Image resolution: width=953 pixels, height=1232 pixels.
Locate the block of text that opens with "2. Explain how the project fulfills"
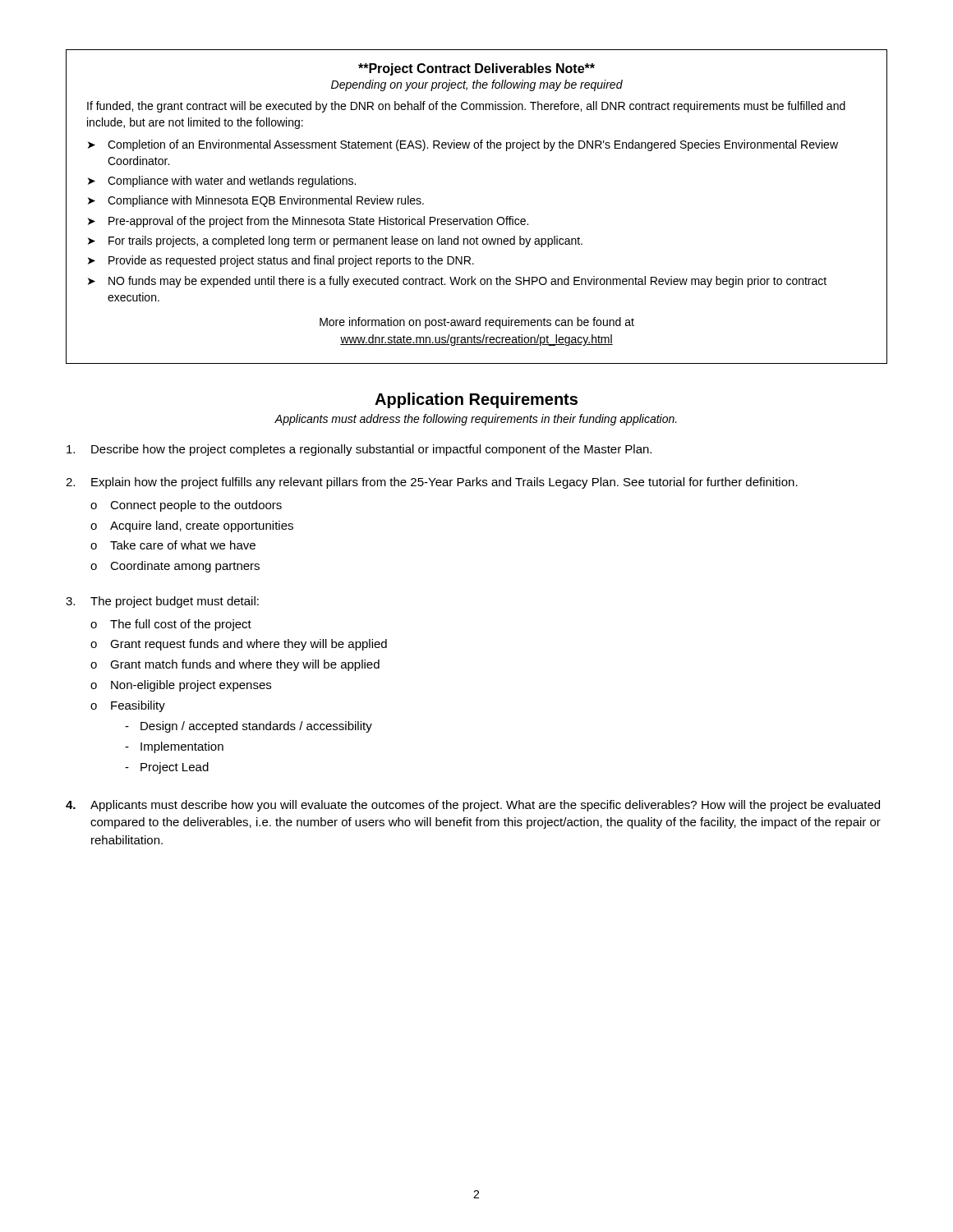tap(432, 483)
